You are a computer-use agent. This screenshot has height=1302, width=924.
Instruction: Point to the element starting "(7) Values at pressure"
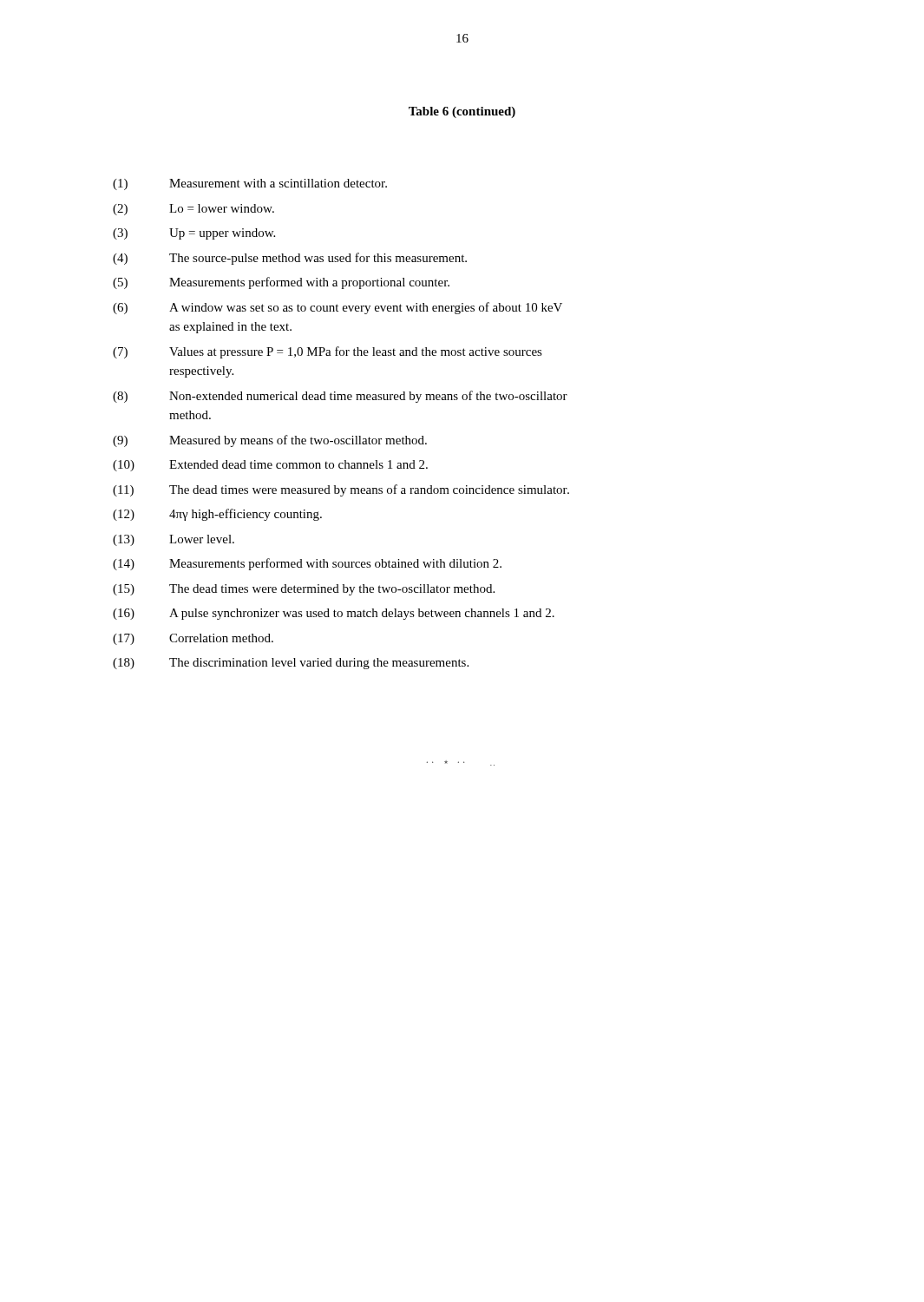pyautogui.click(x=469, y=361)
